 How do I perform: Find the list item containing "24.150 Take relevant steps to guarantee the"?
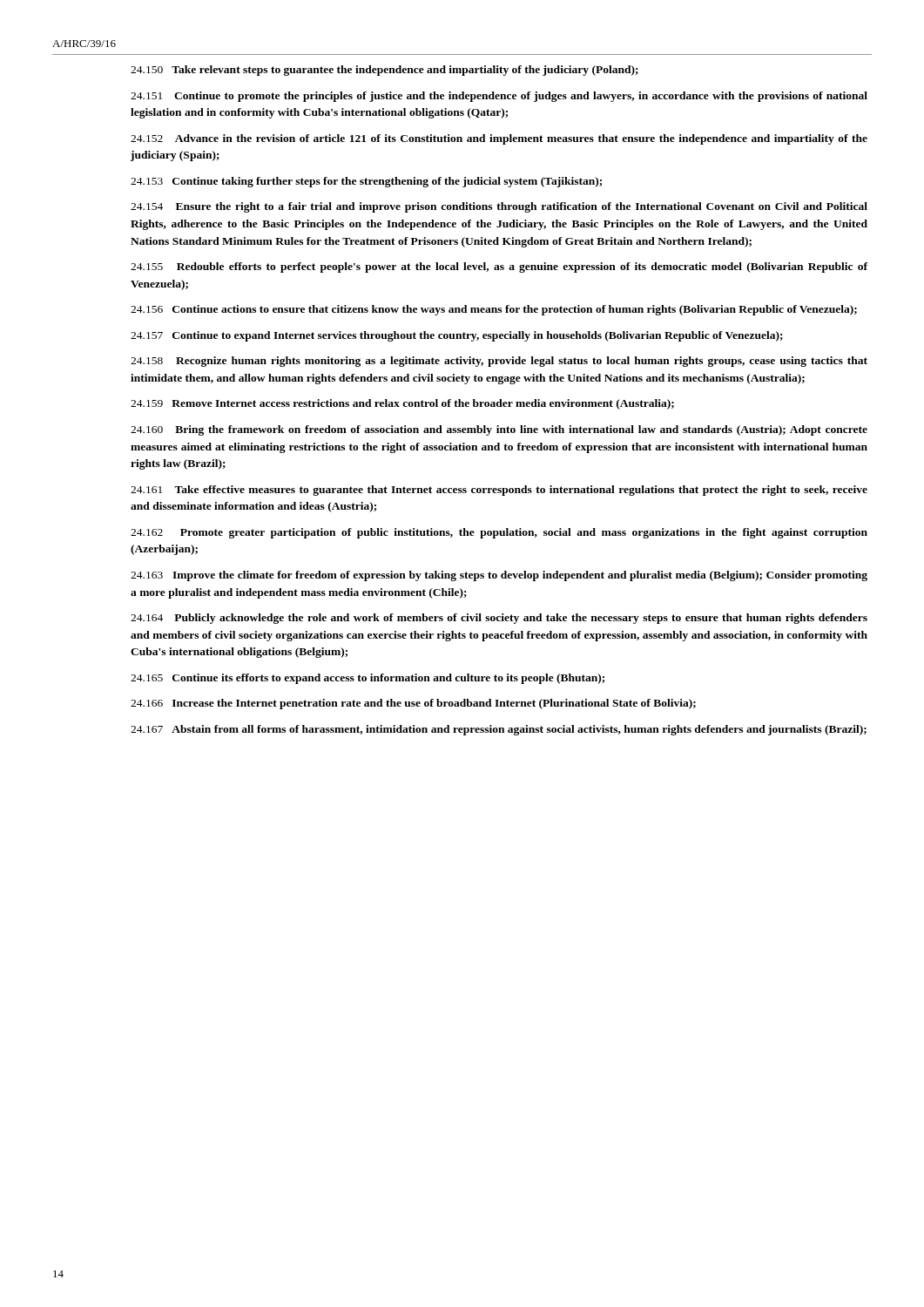click(x=385, y=69)
